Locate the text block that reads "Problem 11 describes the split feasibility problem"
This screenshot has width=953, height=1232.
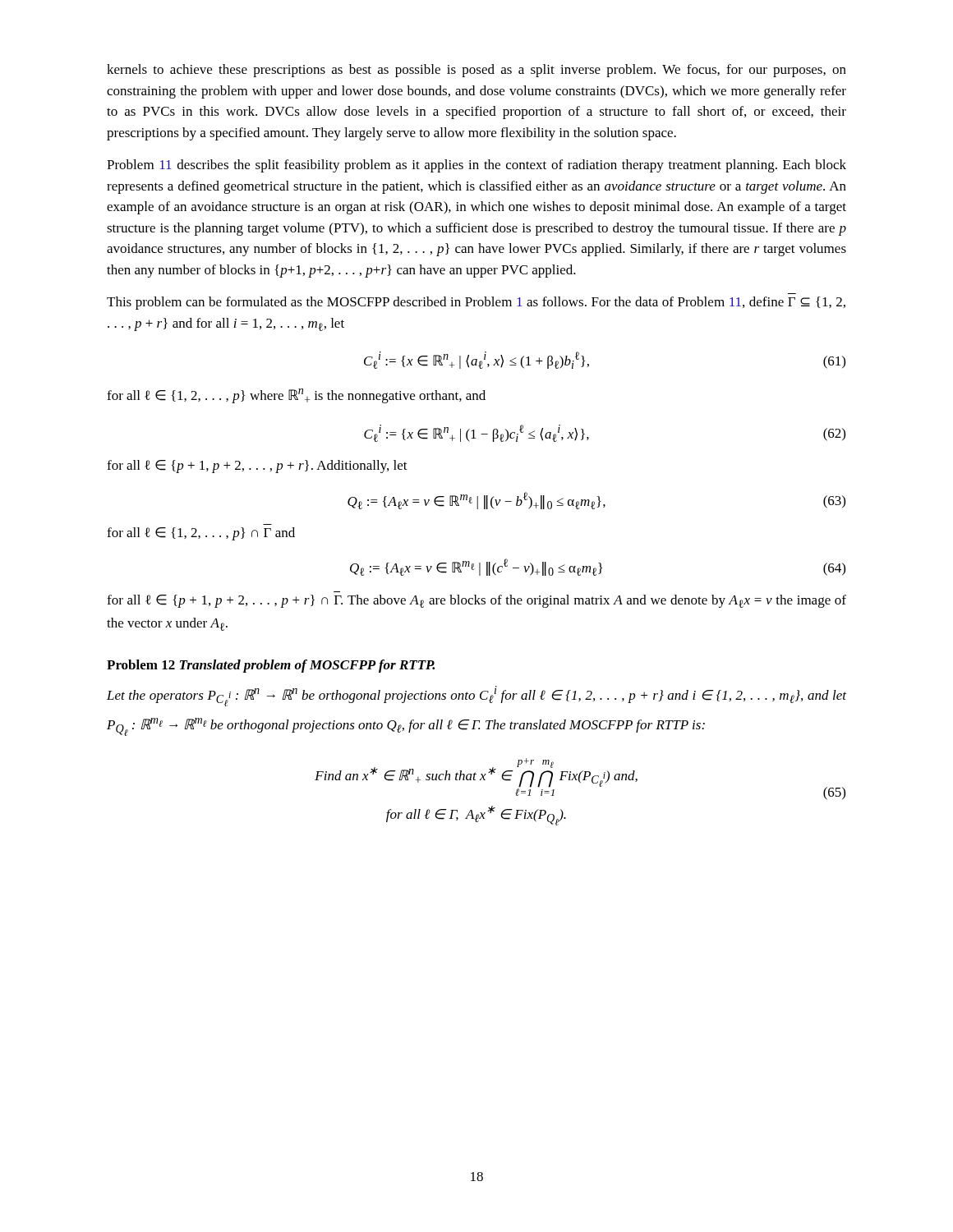click(x=476, y=217)
